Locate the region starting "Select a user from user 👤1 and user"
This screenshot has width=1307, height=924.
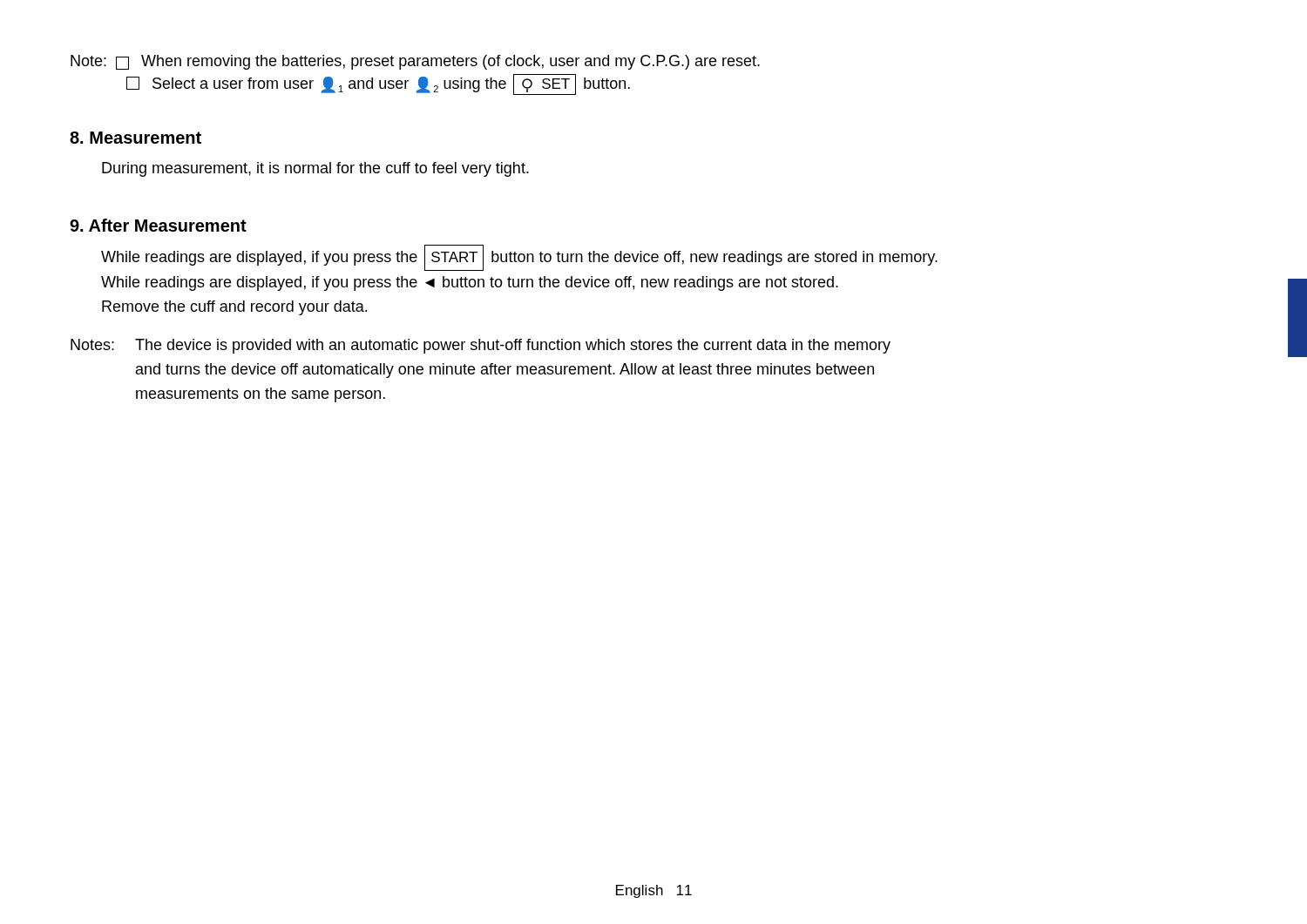(379, 84)
